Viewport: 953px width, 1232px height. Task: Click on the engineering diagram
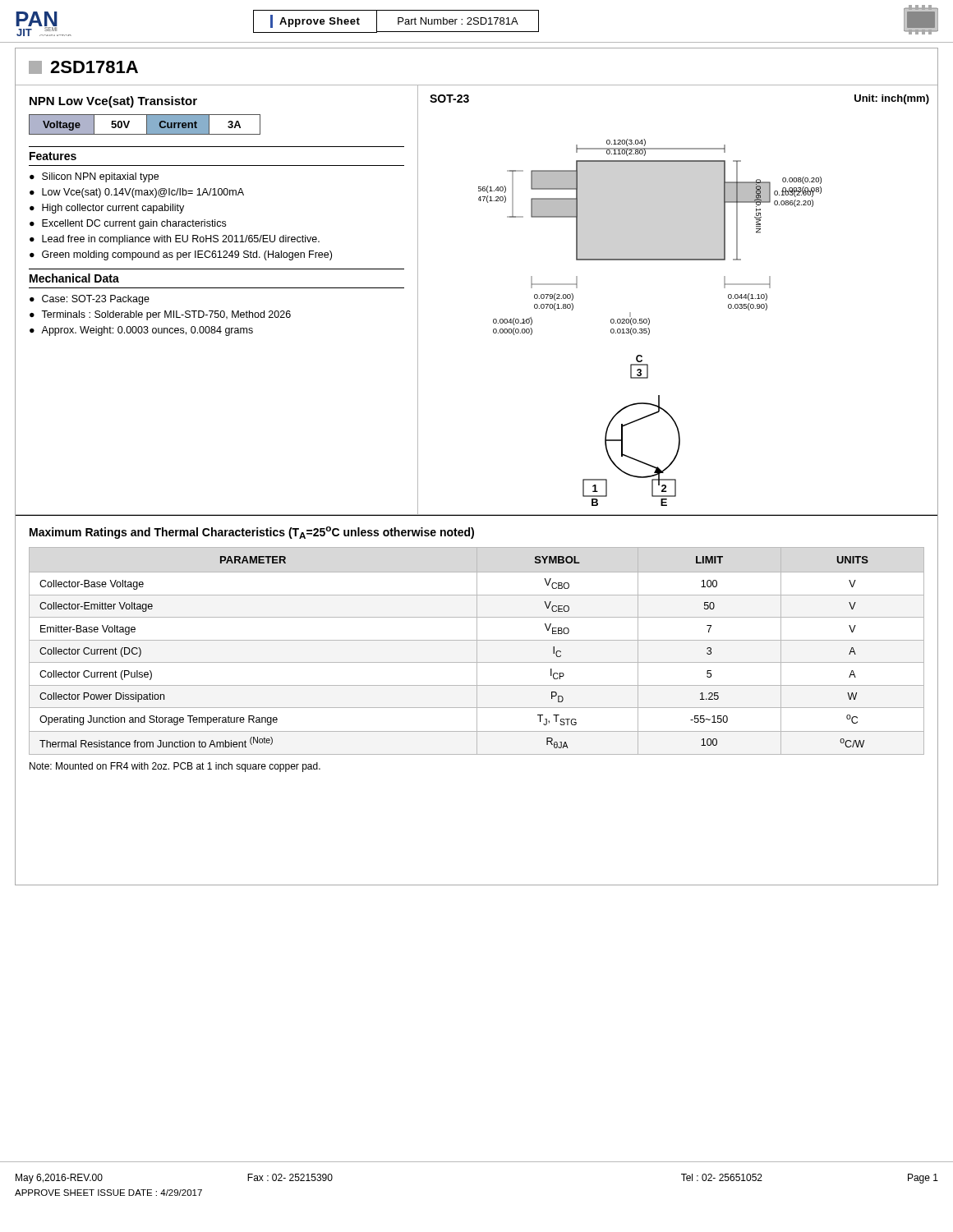point(679,309)
